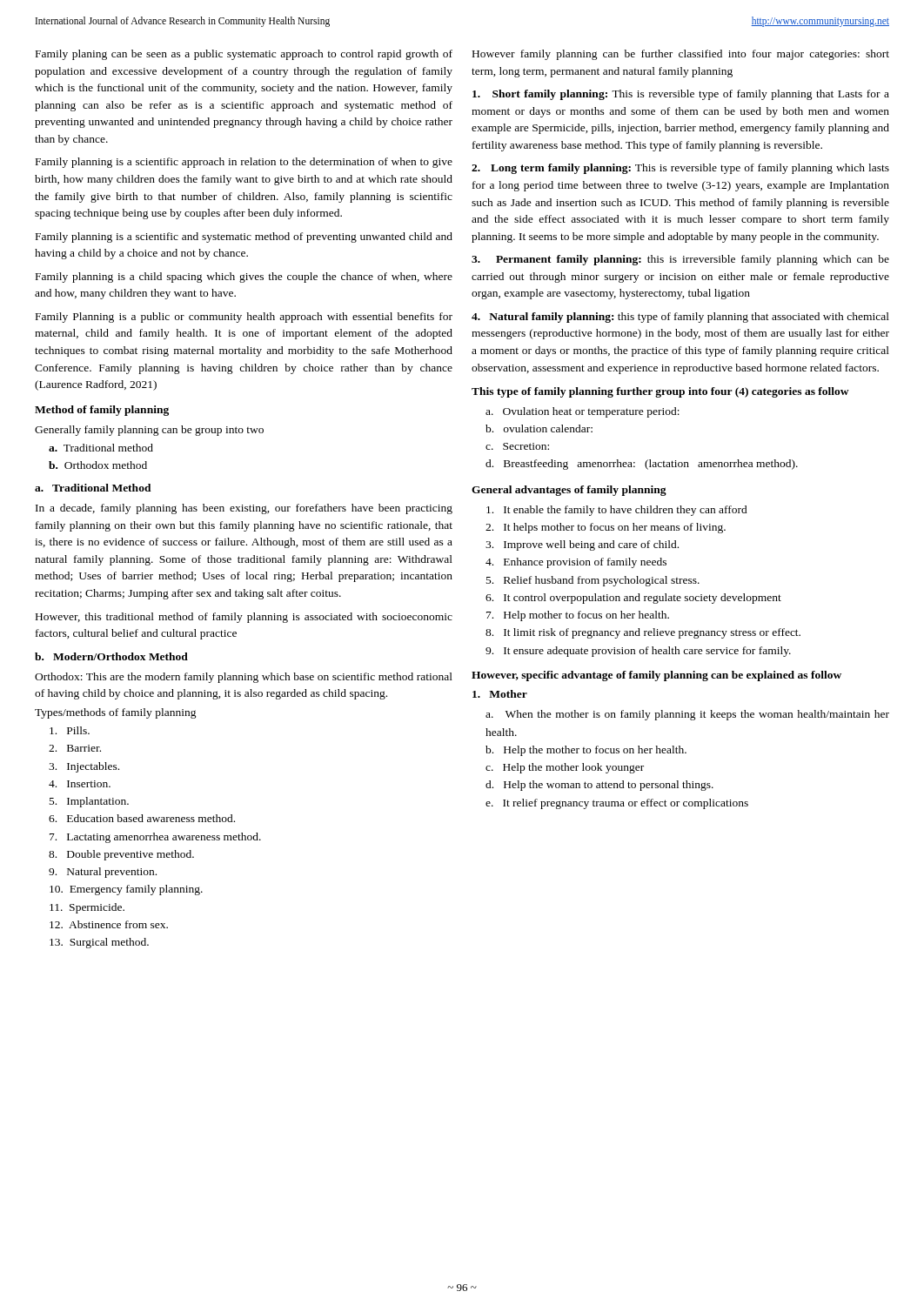Select the text starting "Family planning is a scientific and systematic method"
Viewport: 924px width, 1305px height.
244,245
